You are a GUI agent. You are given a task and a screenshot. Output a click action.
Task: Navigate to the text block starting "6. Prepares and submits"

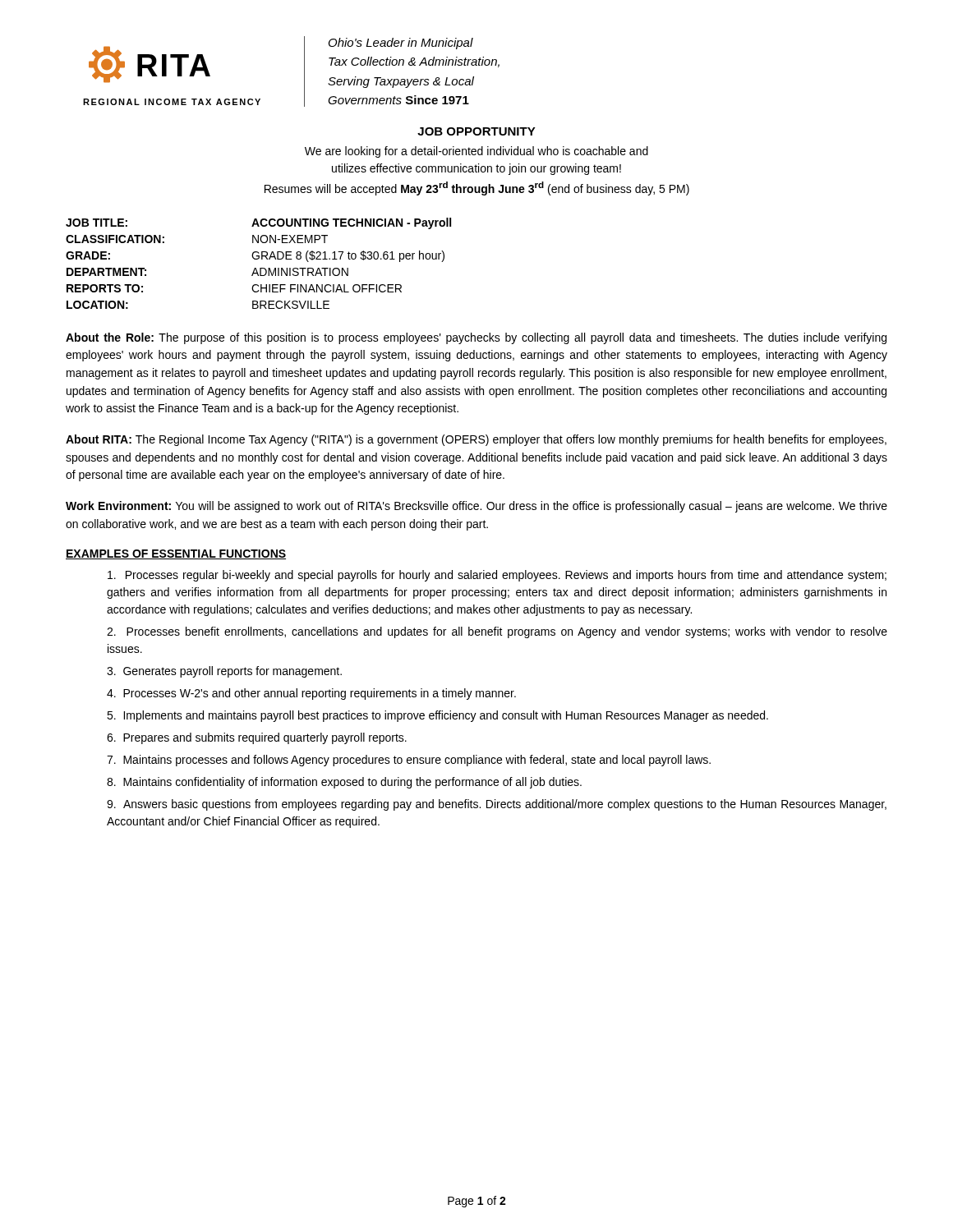tap(257, 737)
